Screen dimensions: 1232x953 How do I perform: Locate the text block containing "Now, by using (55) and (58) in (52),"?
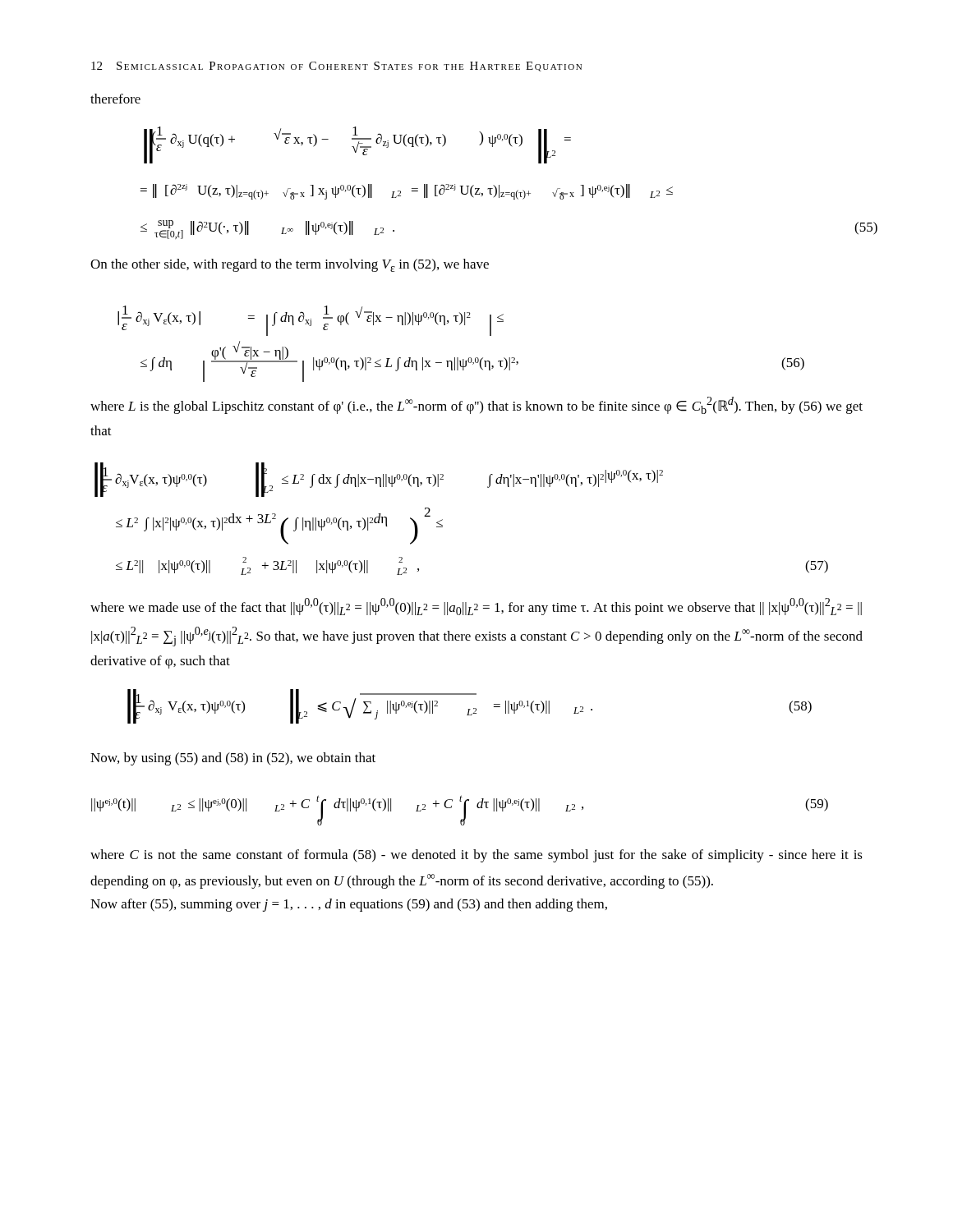[233, 758]
